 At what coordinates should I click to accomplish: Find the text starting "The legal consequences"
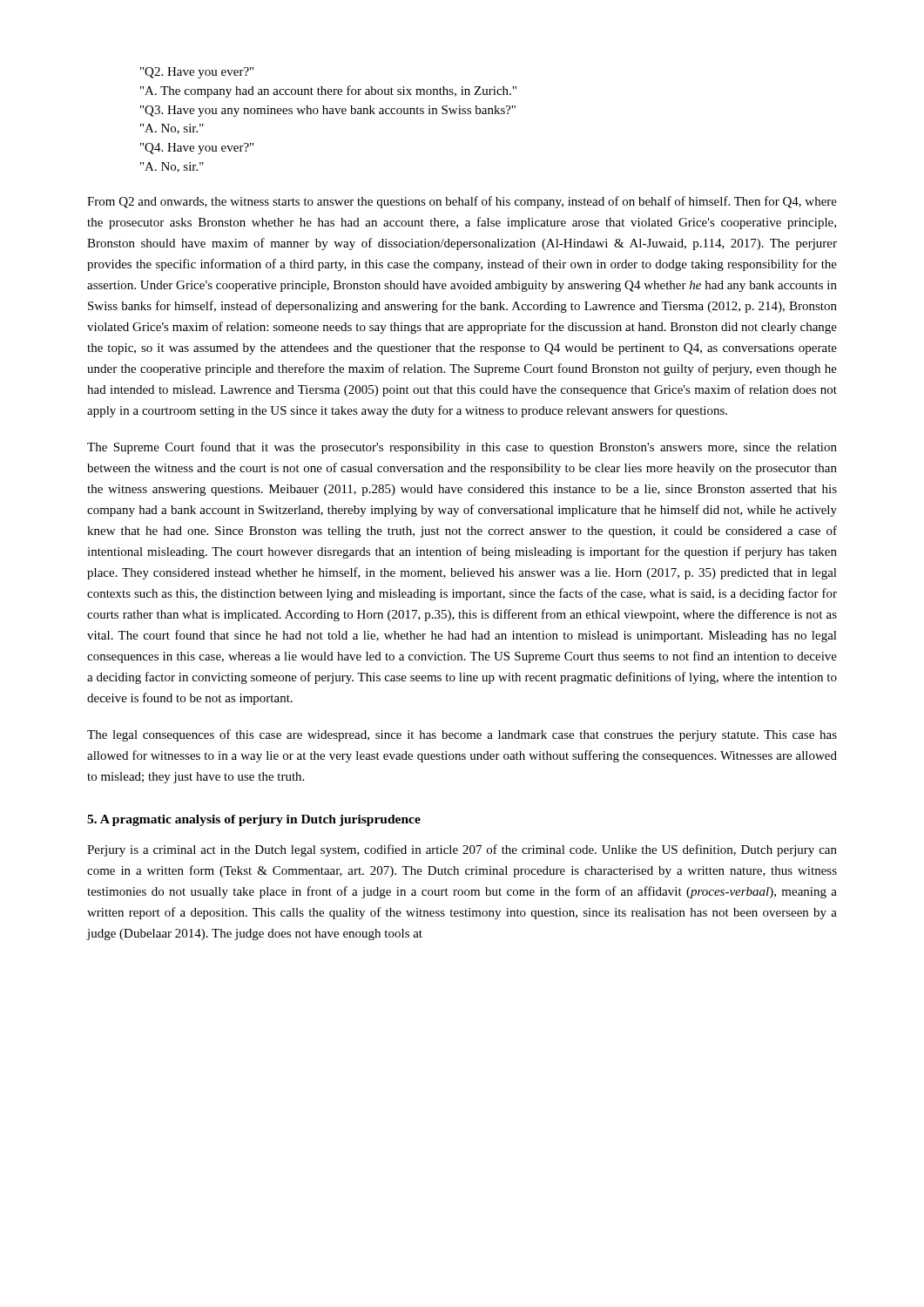pos(462,755)
